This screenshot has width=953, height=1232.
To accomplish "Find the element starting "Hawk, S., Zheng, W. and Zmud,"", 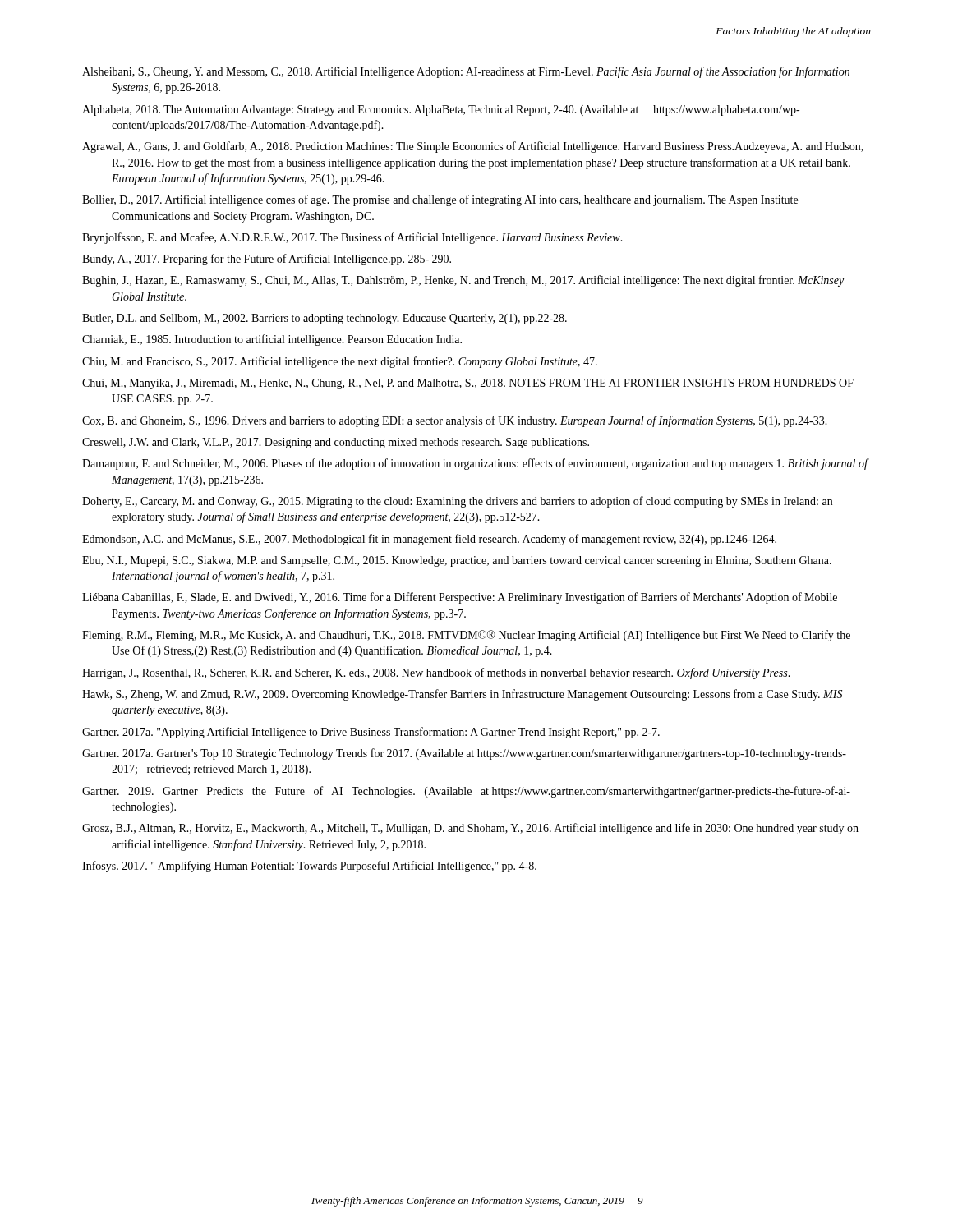I will click(x=462, y=702).
